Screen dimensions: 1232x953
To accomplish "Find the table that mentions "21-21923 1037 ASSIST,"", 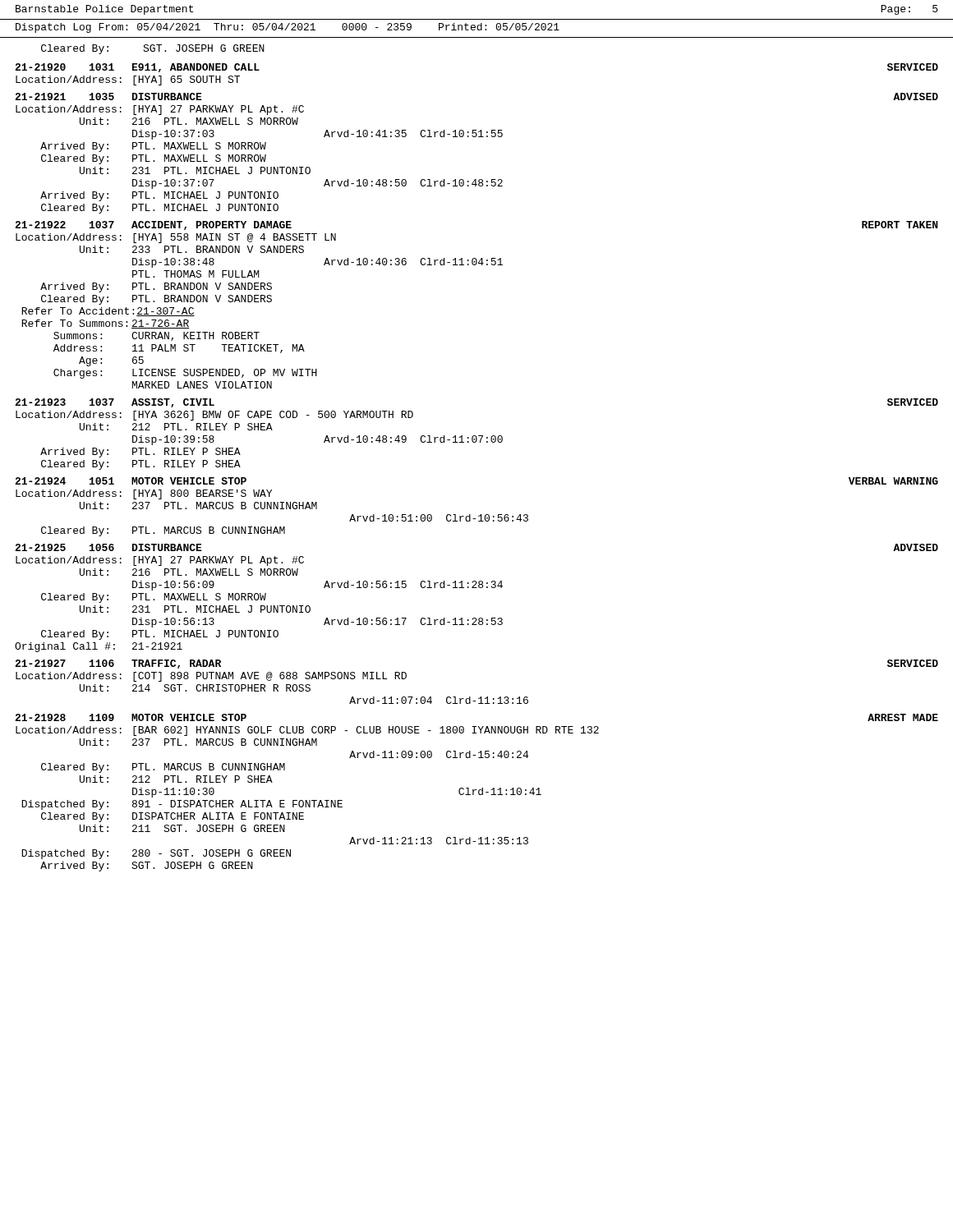I will point(476,434).
